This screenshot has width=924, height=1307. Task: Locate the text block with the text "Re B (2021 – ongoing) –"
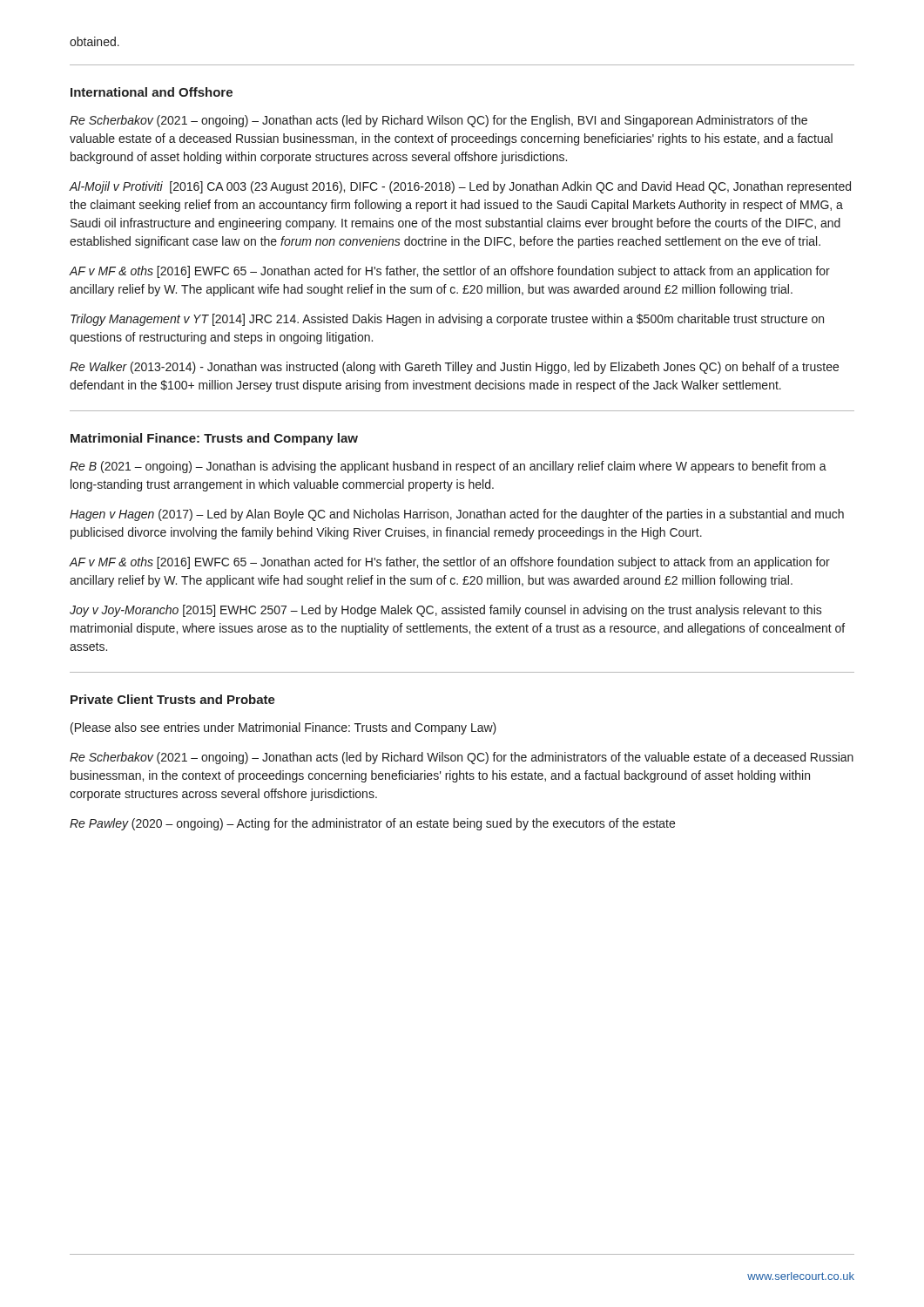(x=448, y=475)
